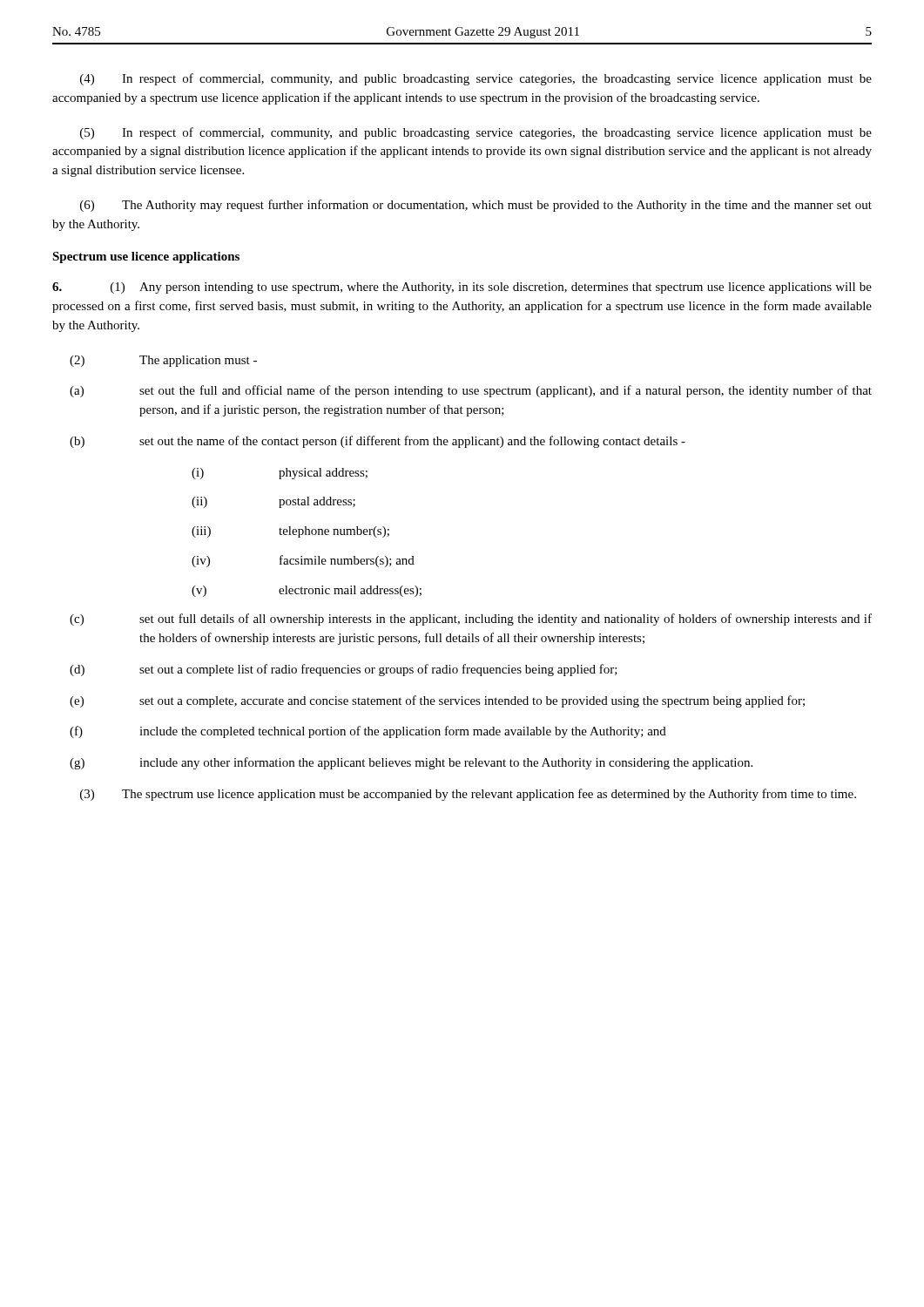Find the block on this page that starts "(d) set out a complete list of"

coord(462,670)
